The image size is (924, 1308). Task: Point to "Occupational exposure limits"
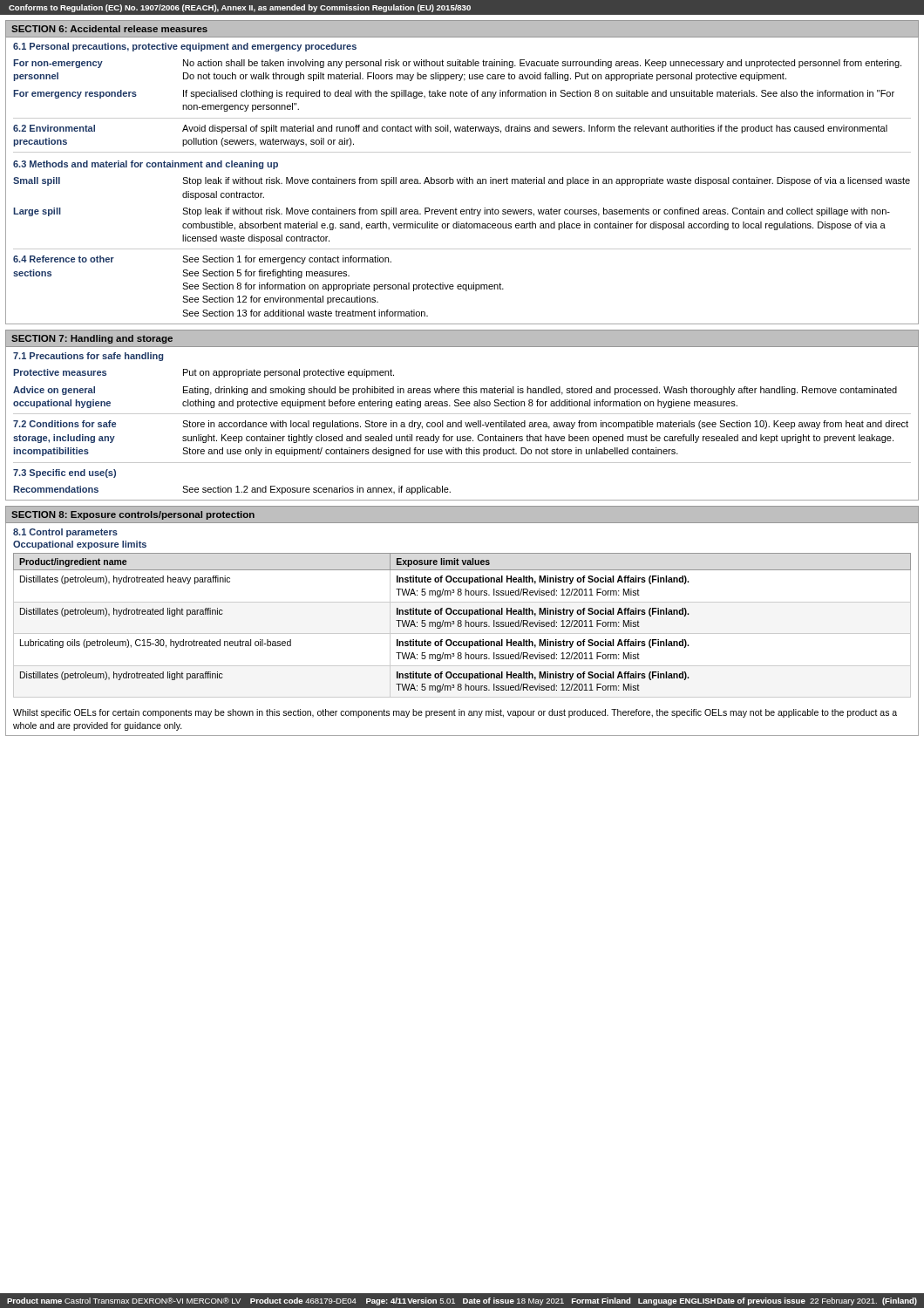point(80,544)
